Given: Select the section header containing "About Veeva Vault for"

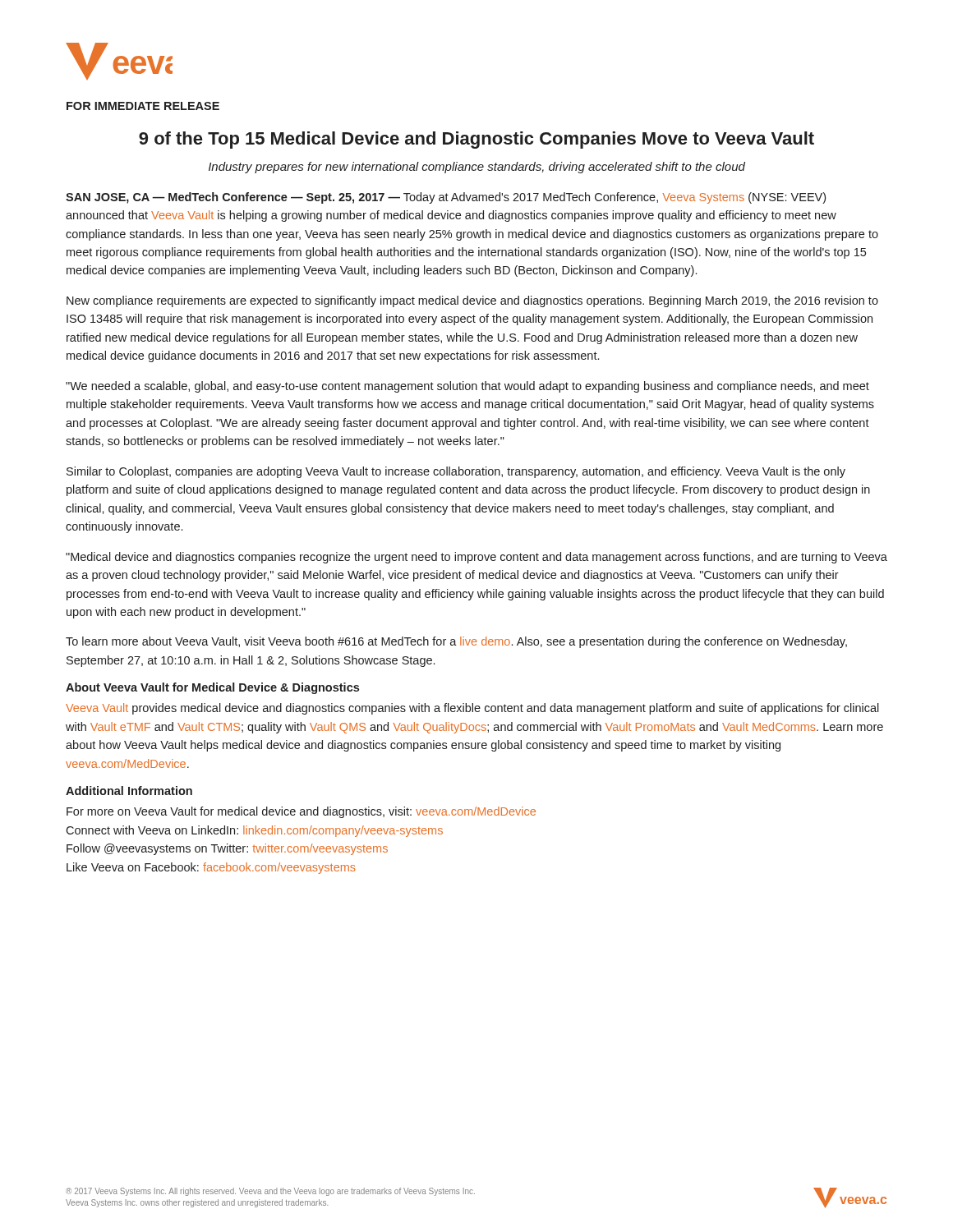Looking at the screenshot, I should (x=213, y=688).
